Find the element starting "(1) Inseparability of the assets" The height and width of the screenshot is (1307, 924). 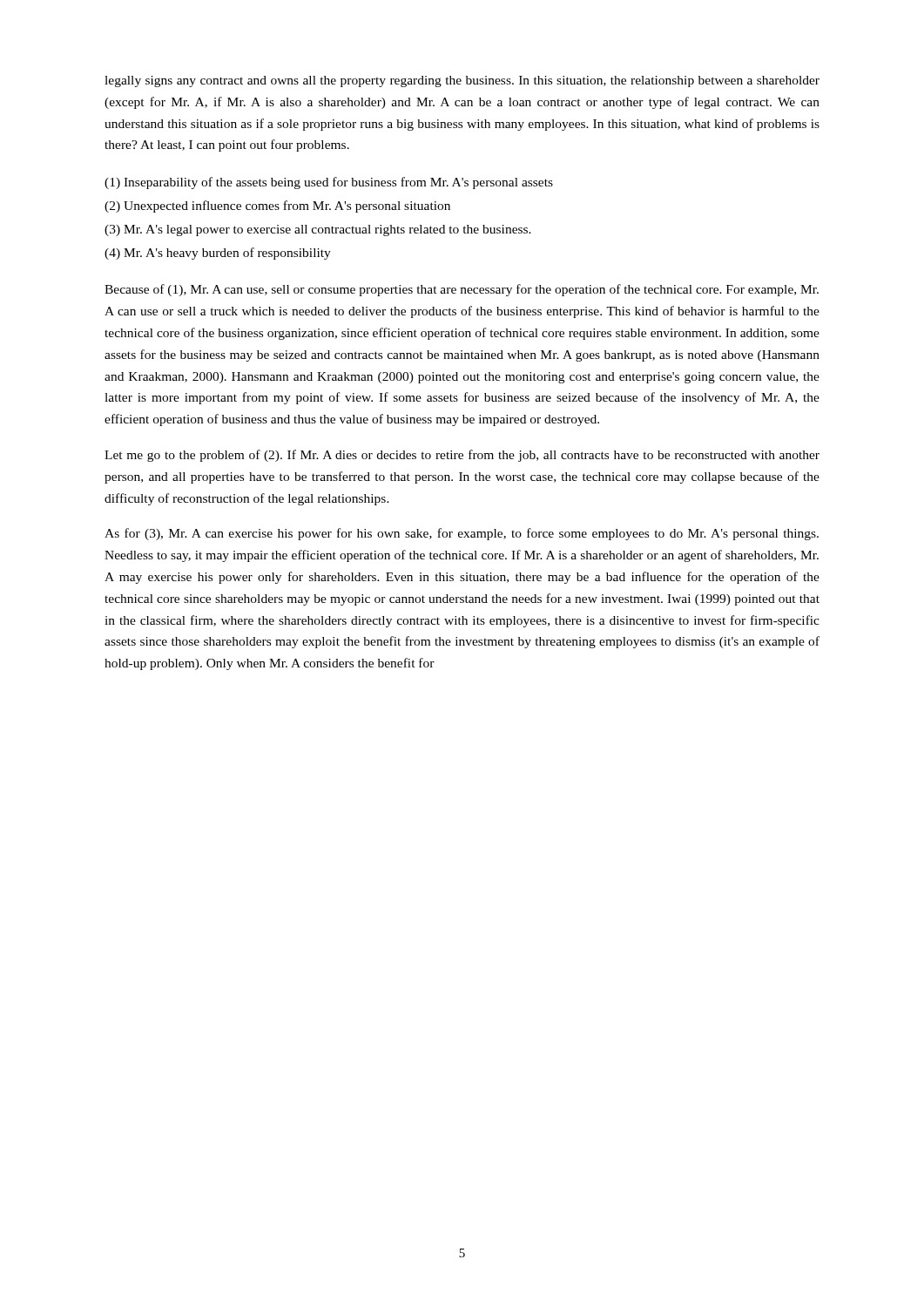point(329,182)
